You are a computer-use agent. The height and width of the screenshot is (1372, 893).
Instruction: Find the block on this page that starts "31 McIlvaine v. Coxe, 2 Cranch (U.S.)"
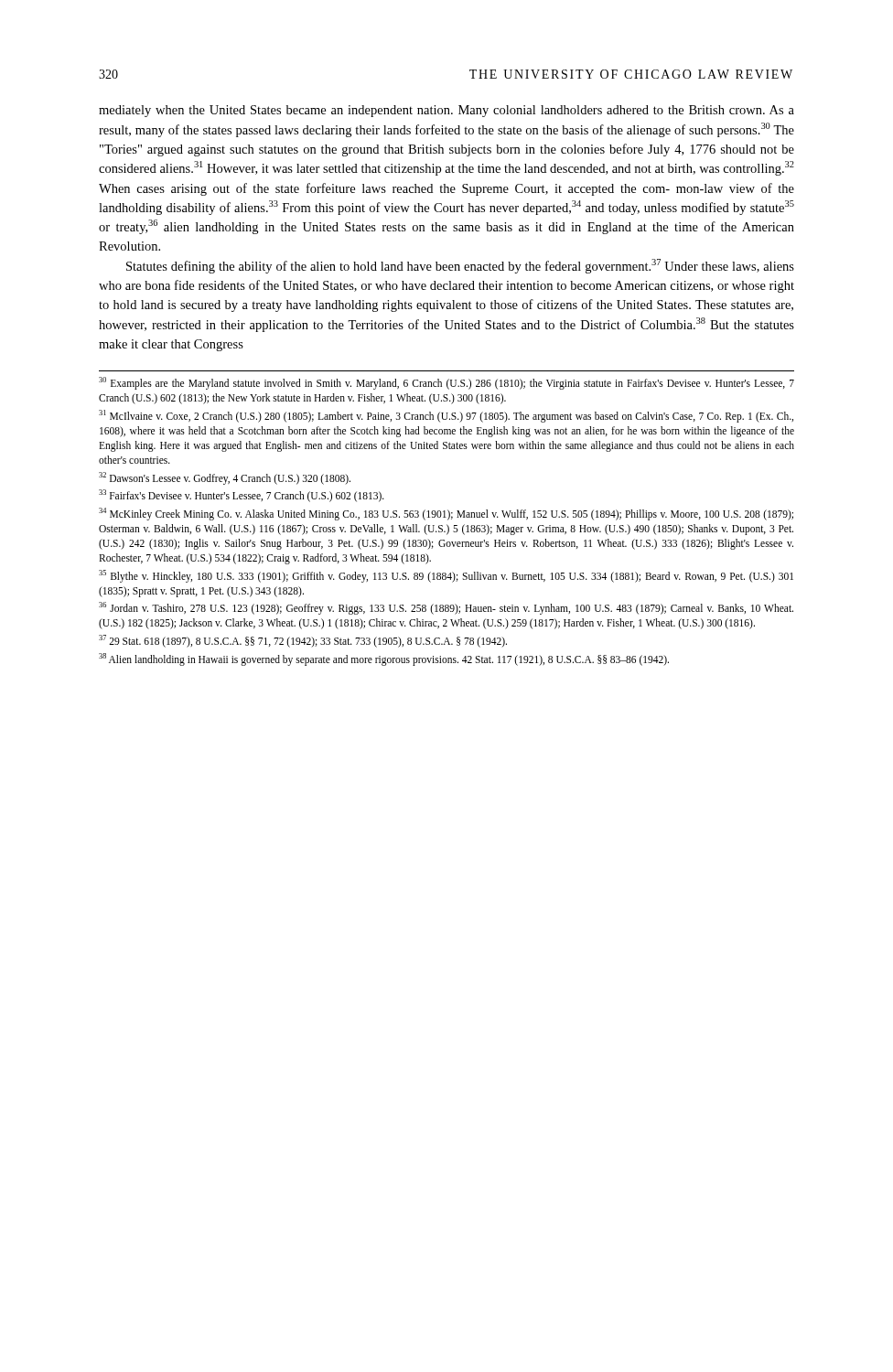pyautogui.click(x=446, y=438)
